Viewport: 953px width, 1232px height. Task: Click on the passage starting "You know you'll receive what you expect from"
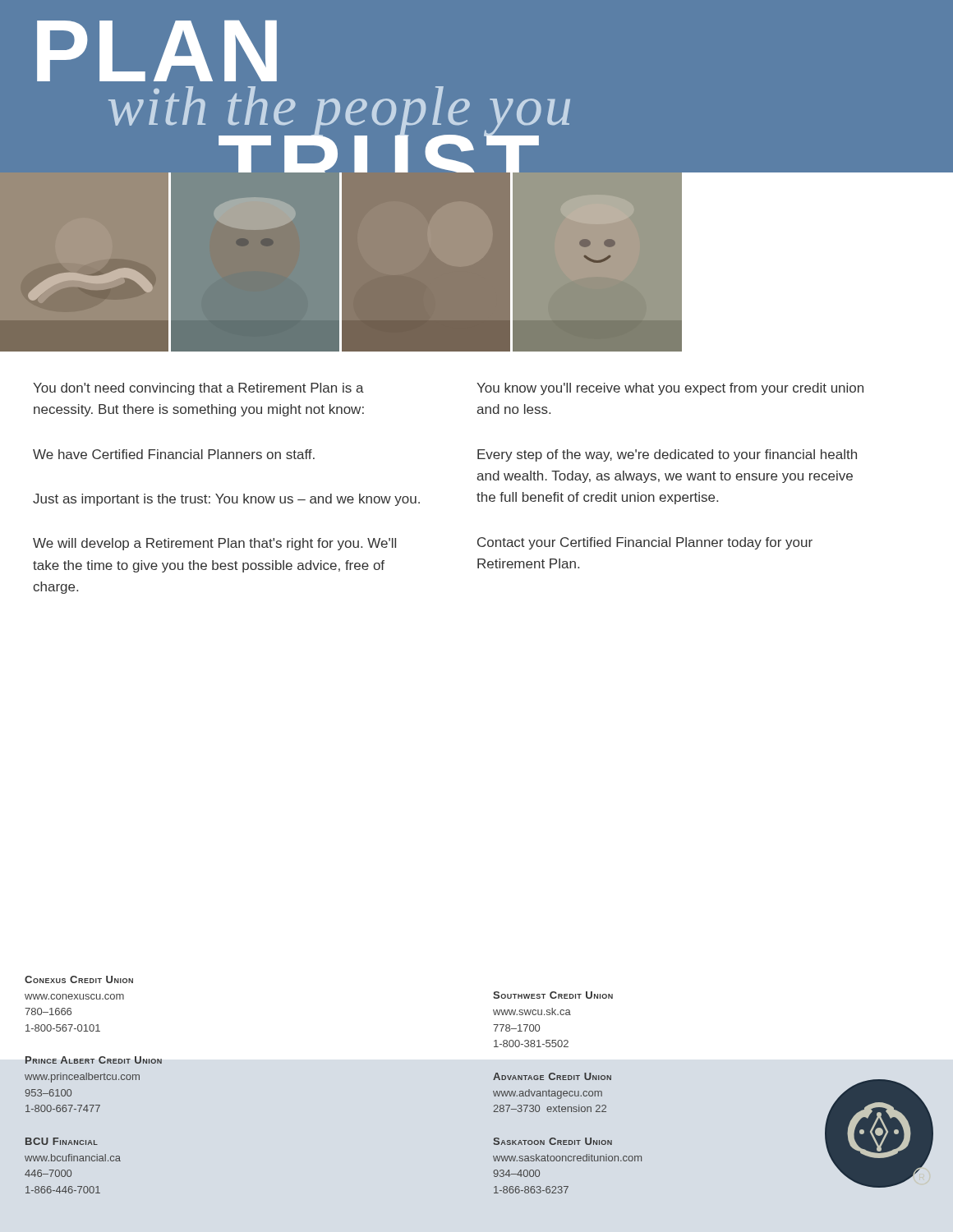click(x=670, y=399)
